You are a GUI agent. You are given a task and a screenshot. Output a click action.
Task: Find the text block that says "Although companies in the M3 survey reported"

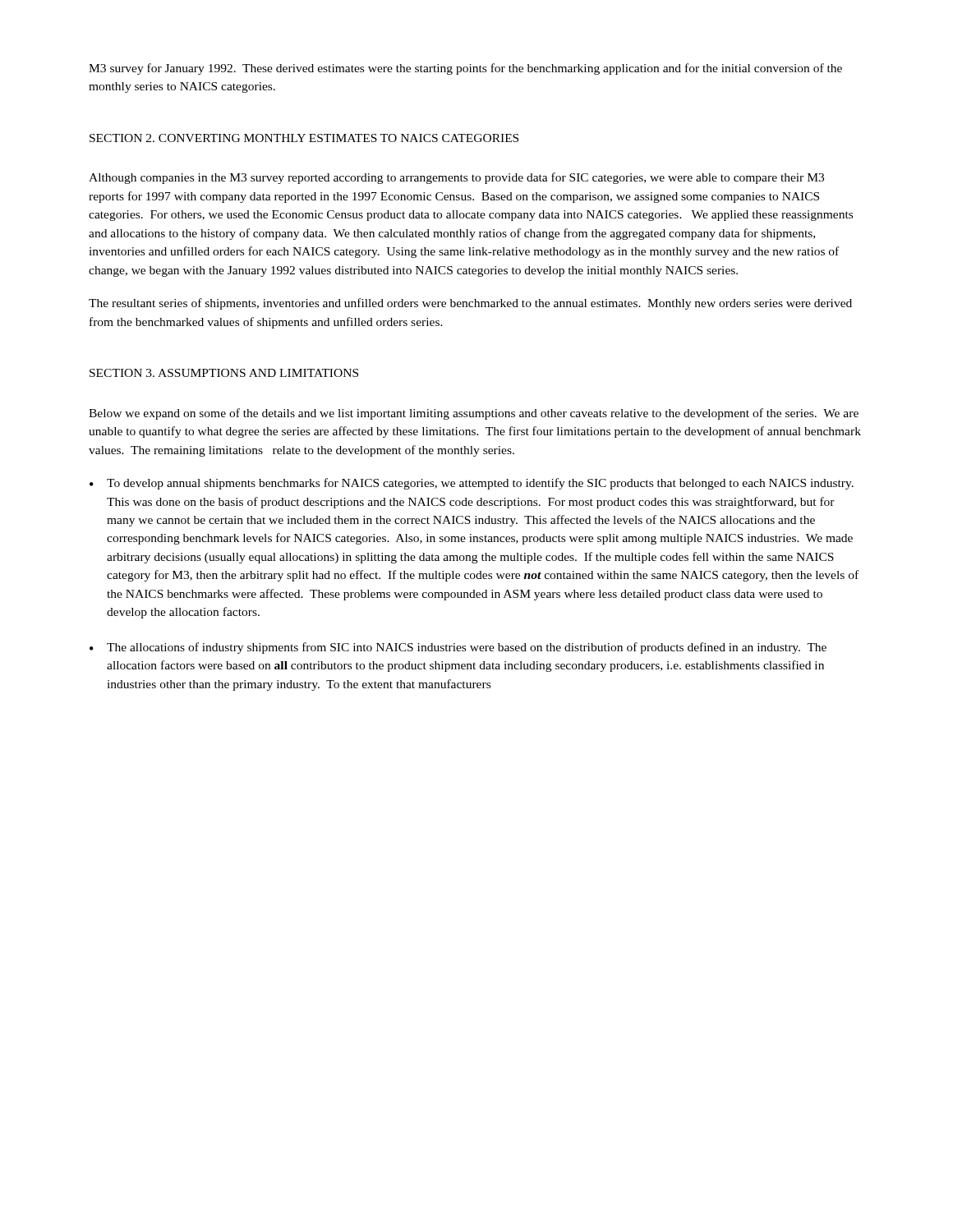coord(471,223)
